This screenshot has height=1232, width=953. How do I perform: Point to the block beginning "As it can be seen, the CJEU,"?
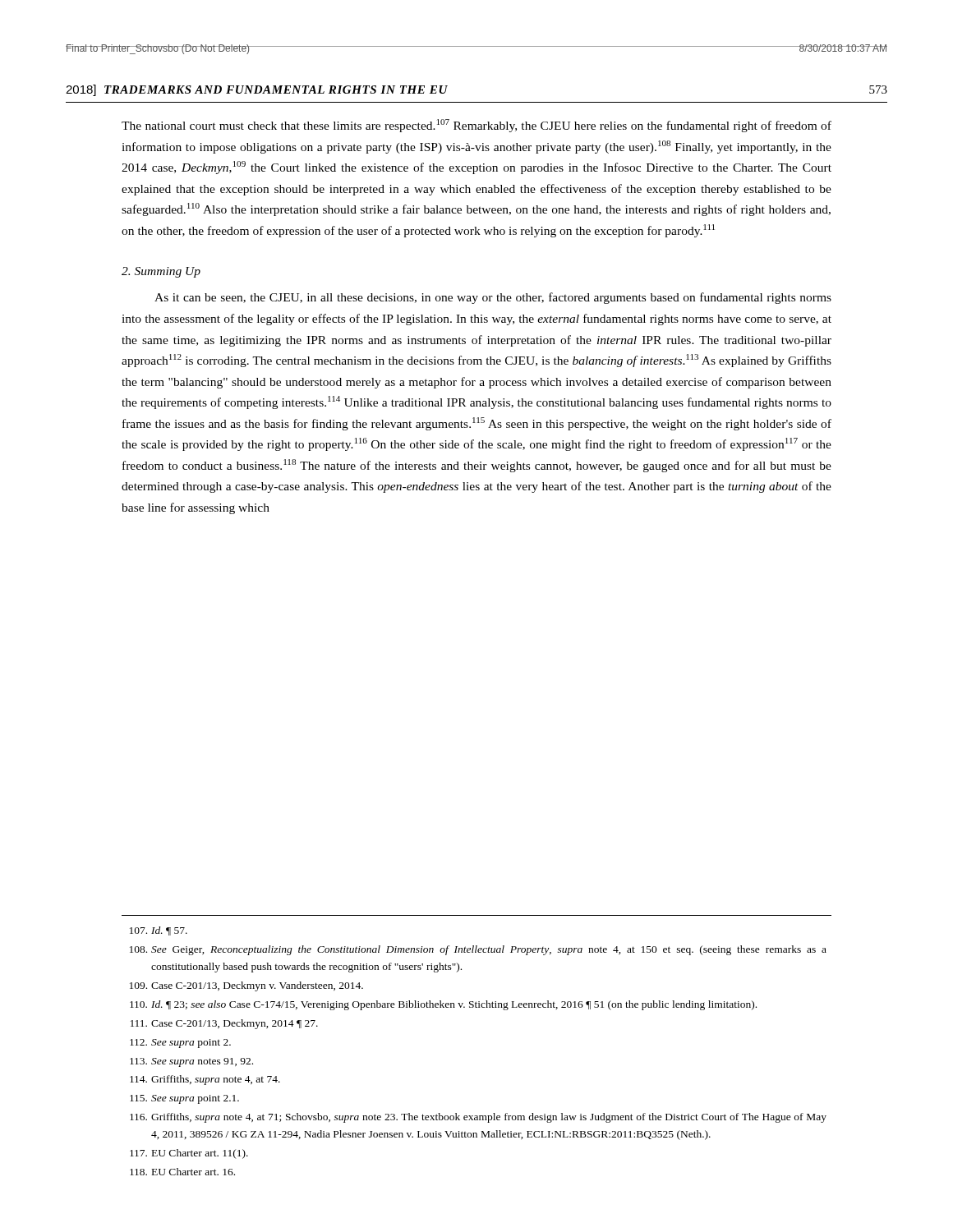(x=476, y=402)
